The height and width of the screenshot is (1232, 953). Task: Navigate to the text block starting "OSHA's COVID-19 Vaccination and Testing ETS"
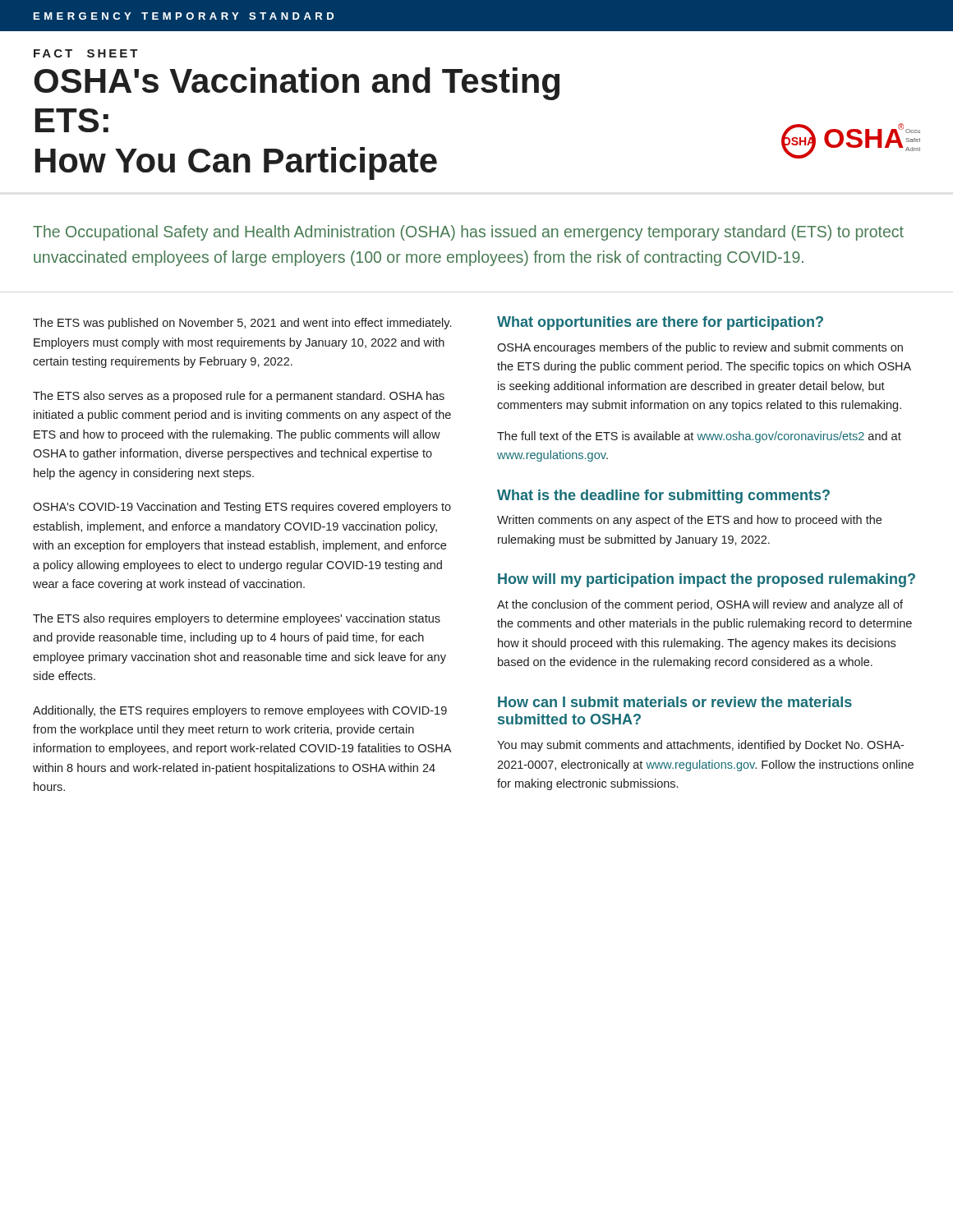click(x=244, y=546)
